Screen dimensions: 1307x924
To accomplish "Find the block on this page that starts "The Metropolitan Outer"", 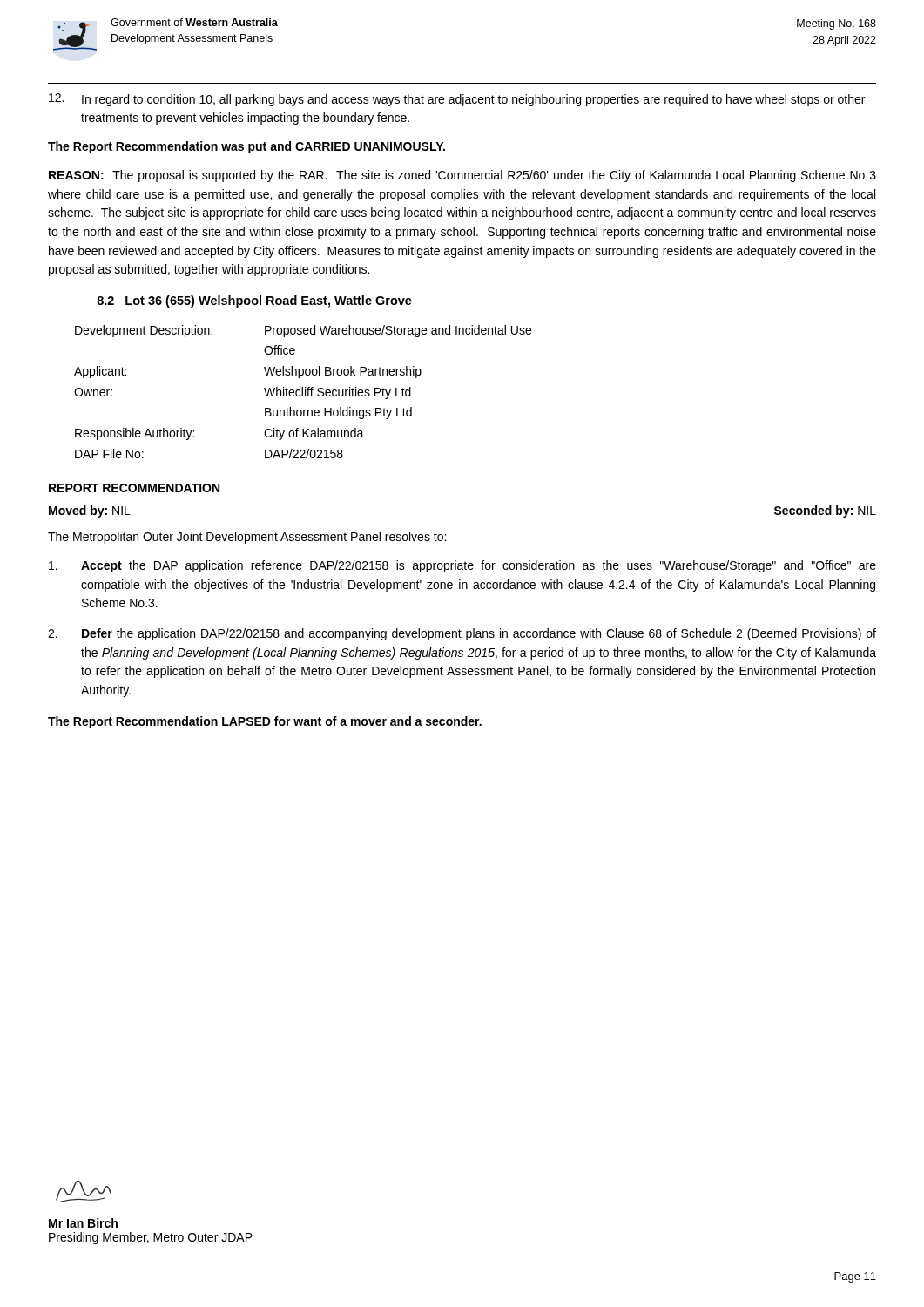I will [247, 537].
